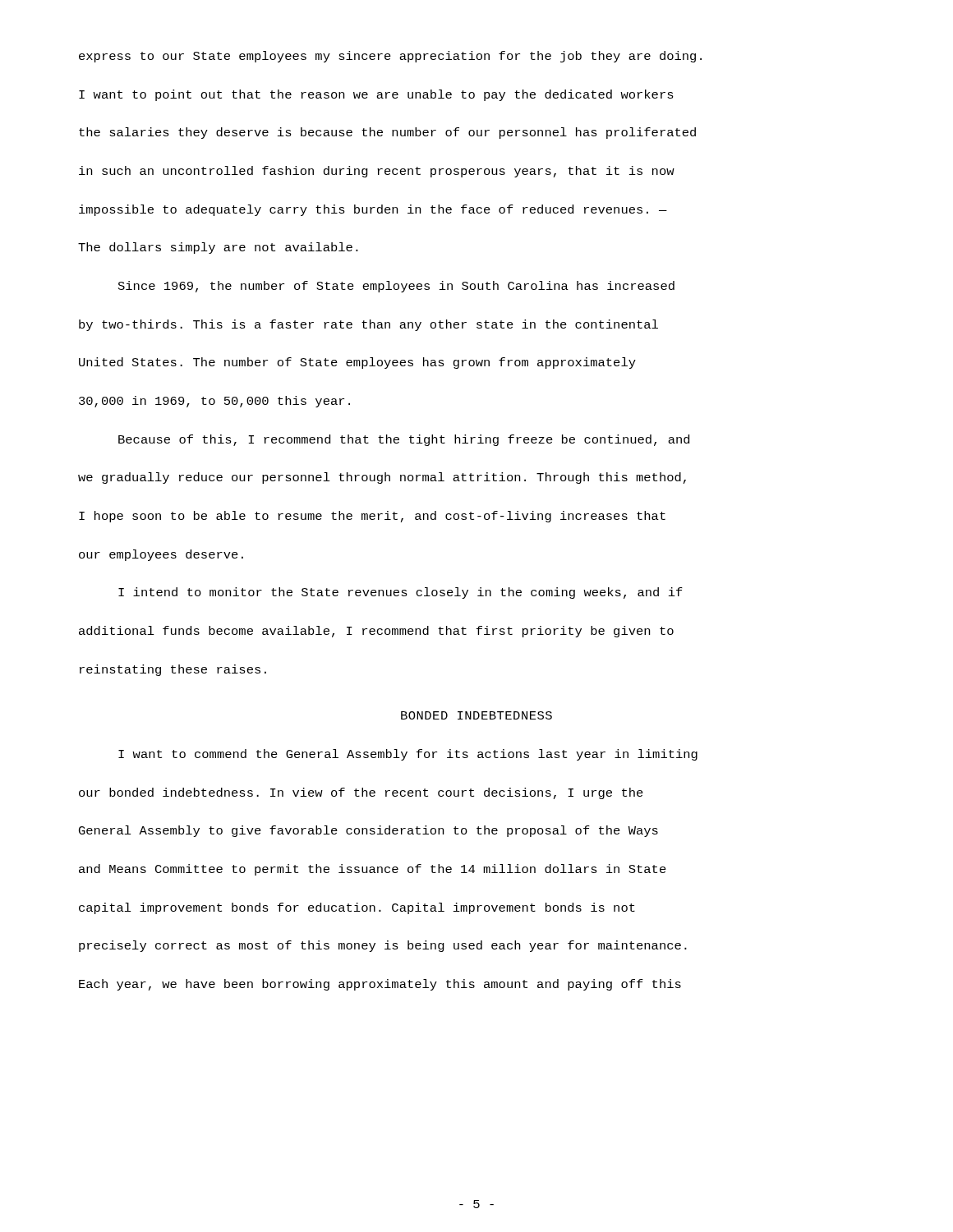Locate the block of text that opens with "I want to commend the"

[x=476, y=870]
